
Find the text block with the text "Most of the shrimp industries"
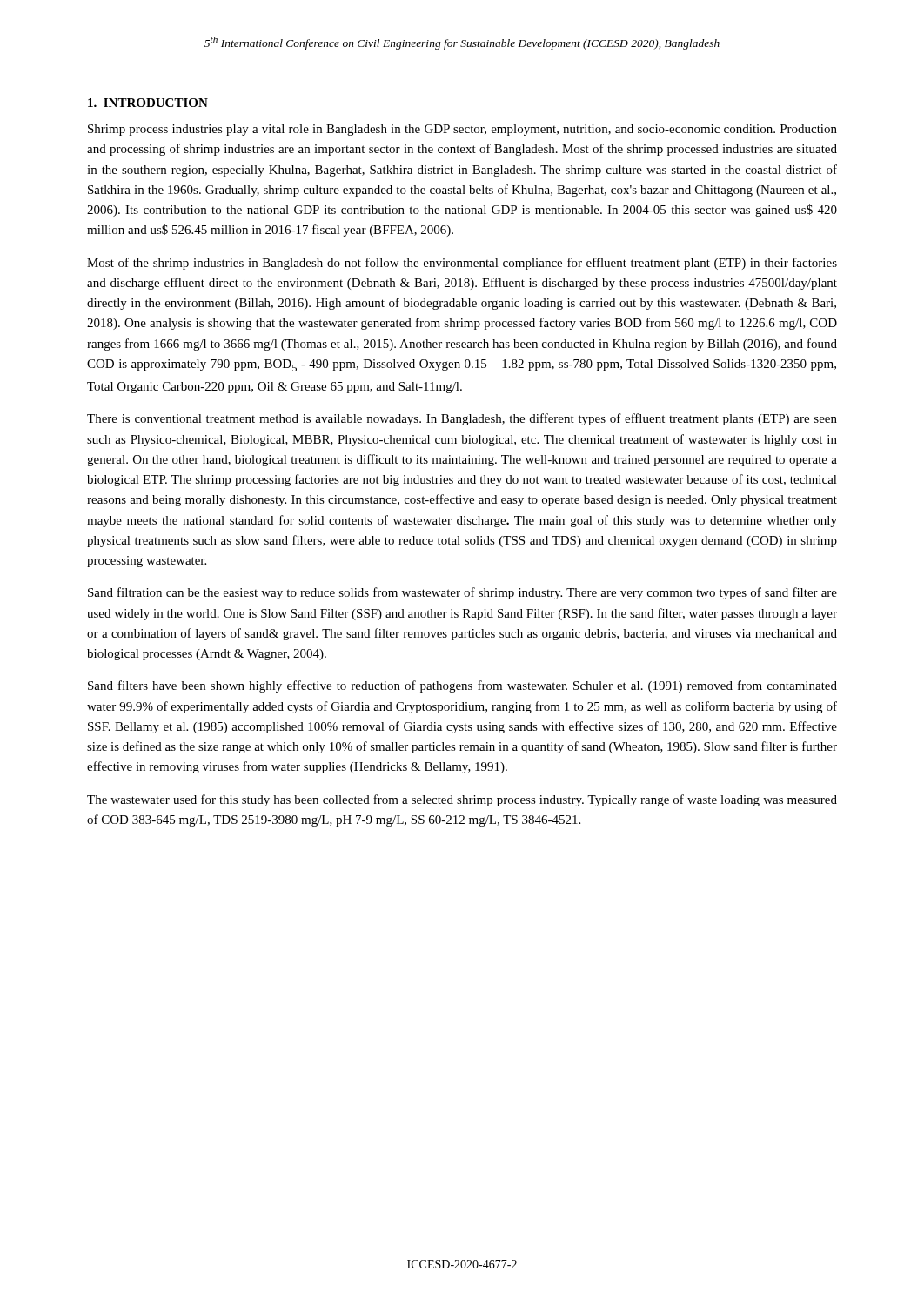(462, 324)
